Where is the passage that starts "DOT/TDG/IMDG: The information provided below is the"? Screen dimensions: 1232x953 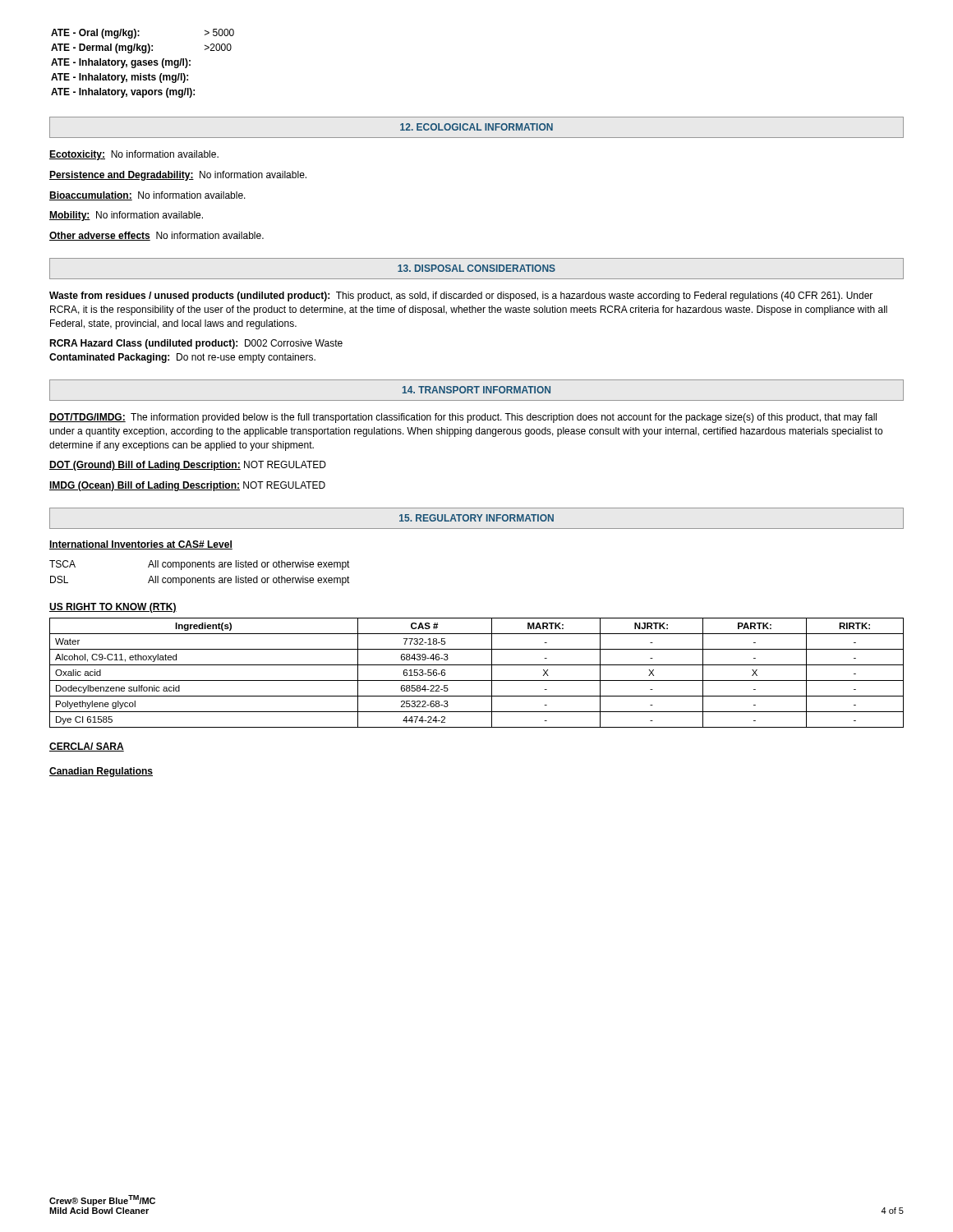(466, 431)
